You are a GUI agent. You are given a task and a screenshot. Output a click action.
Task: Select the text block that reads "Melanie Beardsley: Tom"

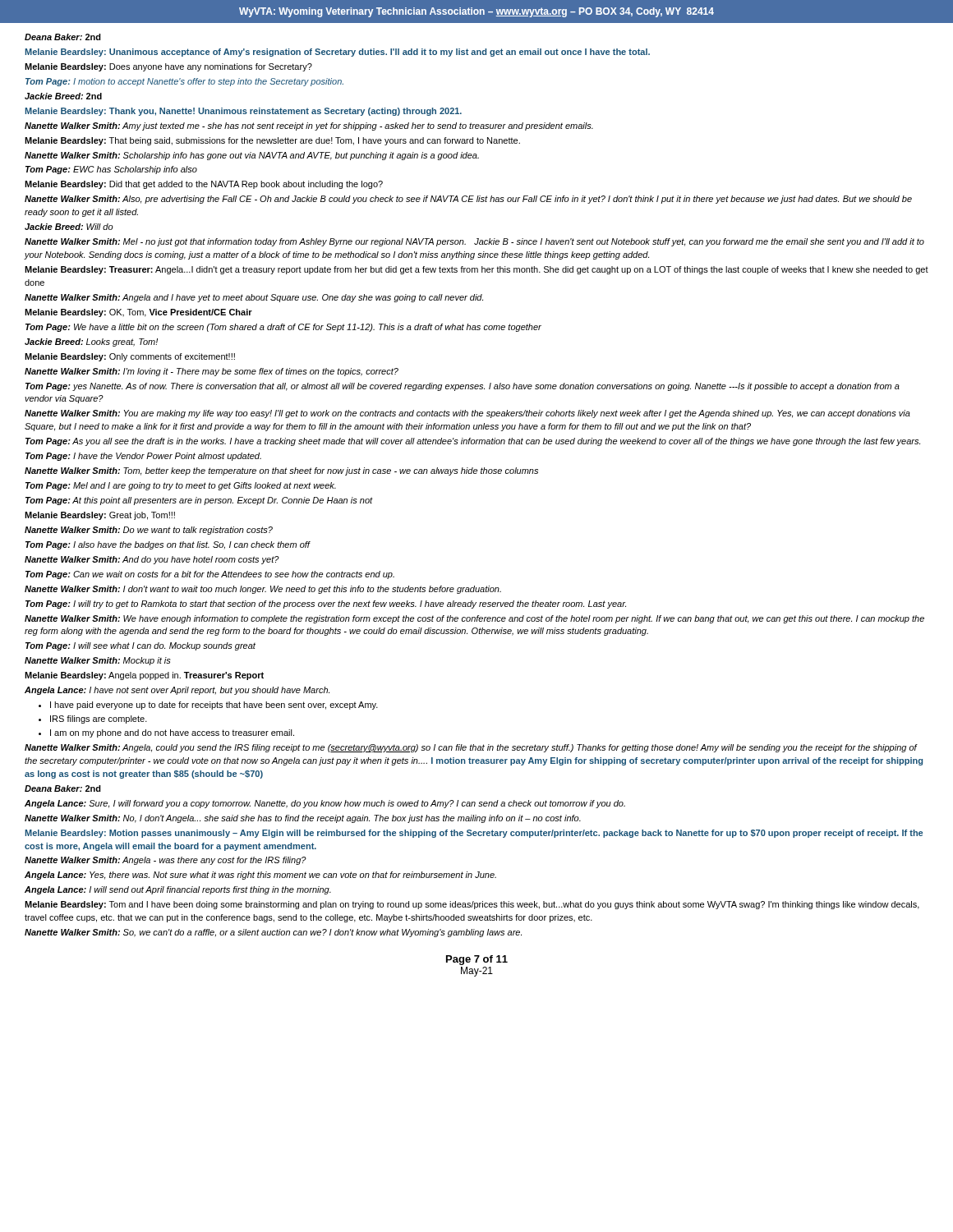pyautogui.click(x=472, y=911)
